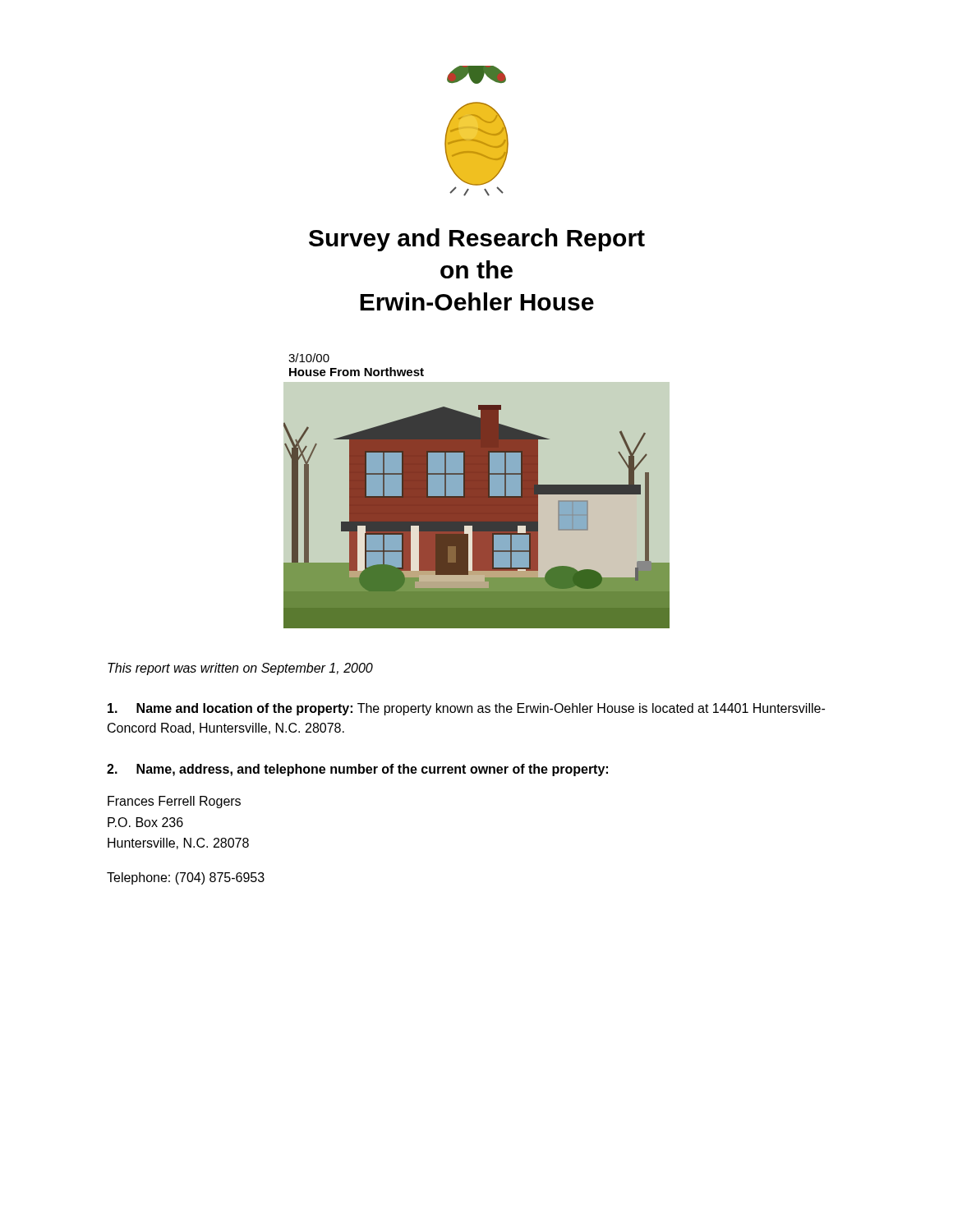Image resolution: width=953 pixels, height=1232 pixels.
Task: Select the text block starting "Name and location of the property: The property"
Action: point(476,719)
